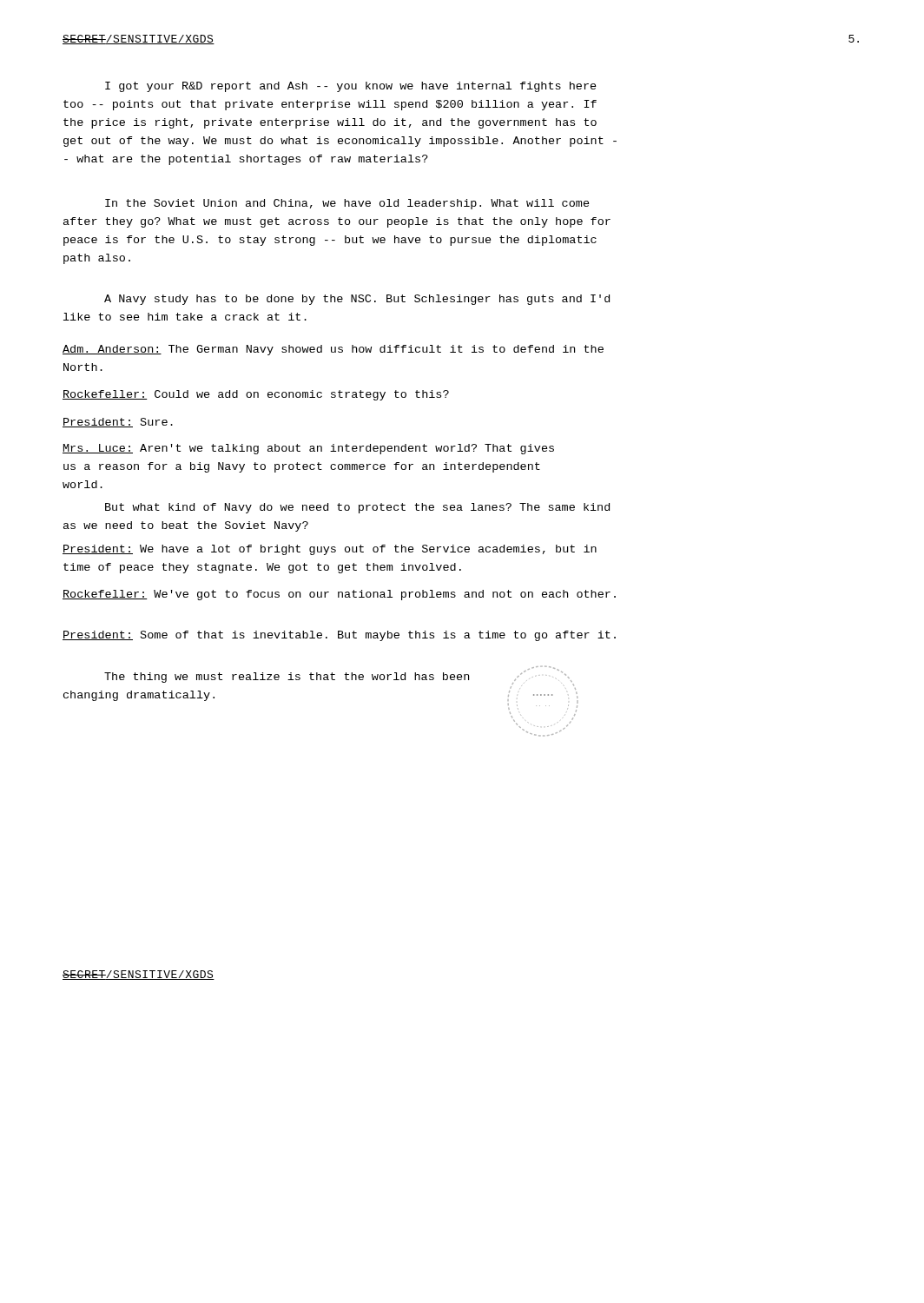Click on the text block with the text "President: Some of that is inevitable."
Image resolution: width=924 pixels, height=1303 pixels.
[340, 635]
